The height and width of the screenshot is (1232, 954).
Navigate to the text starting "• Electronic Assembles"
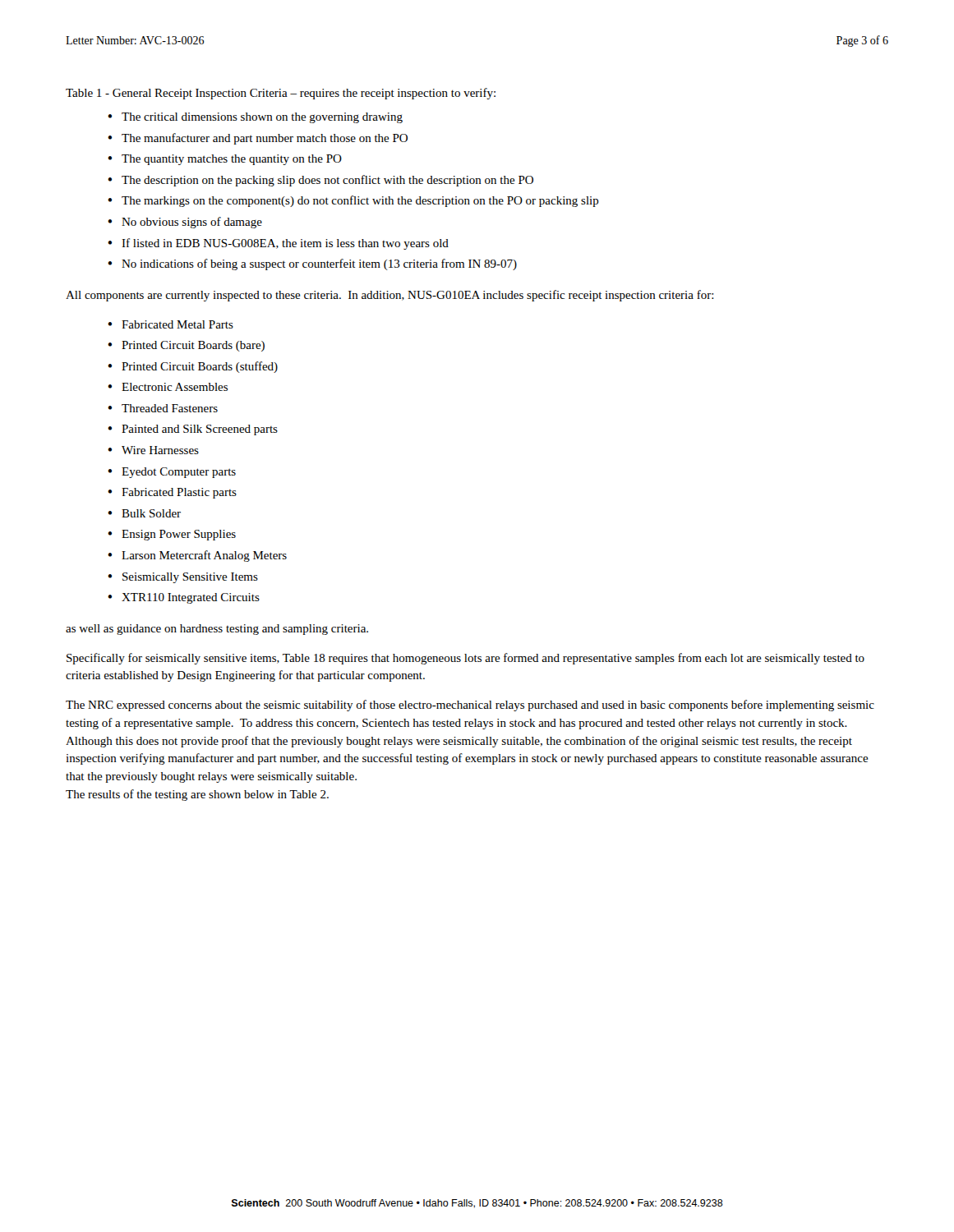tap(168, 387)
